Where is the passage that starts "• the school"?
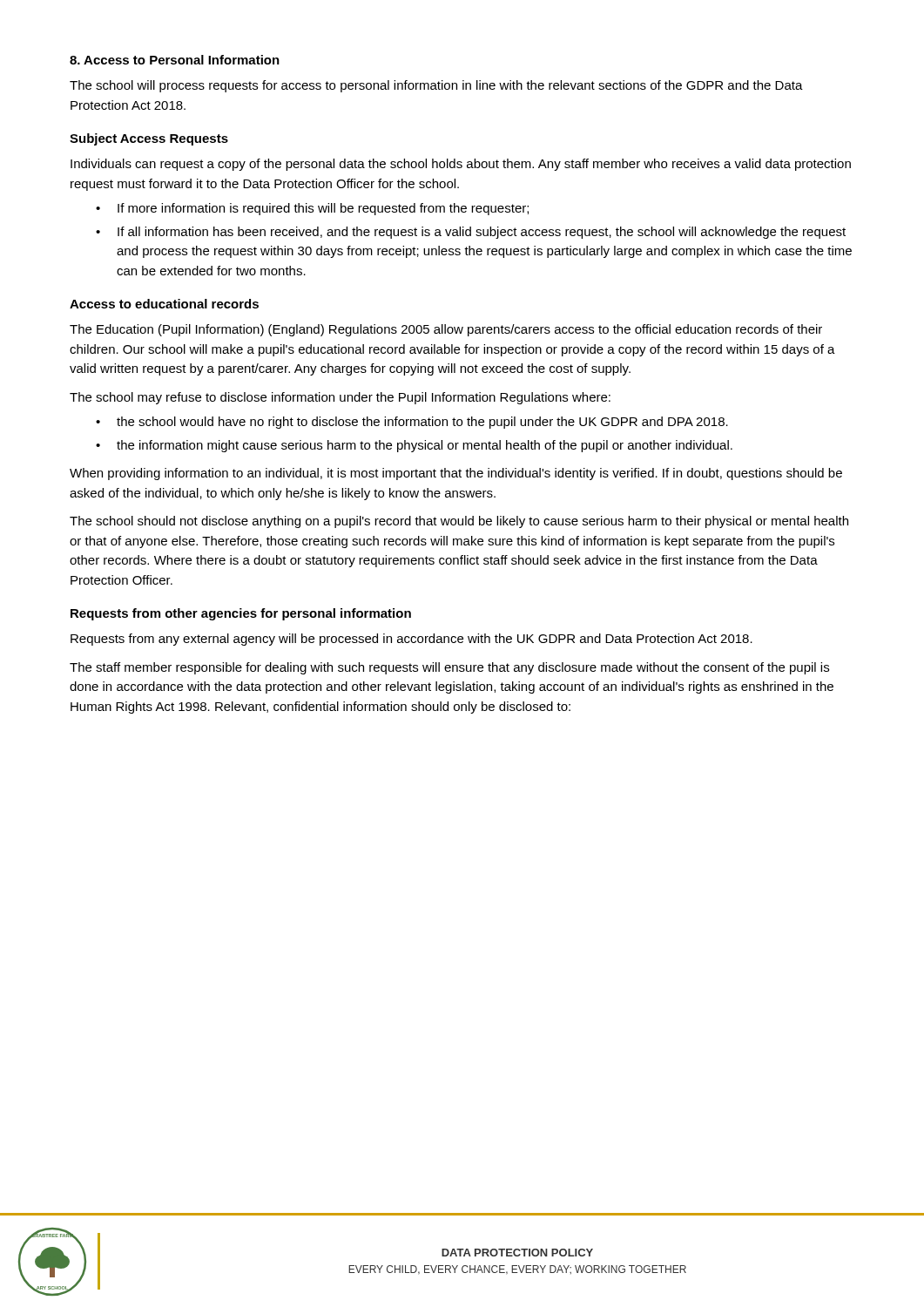The height and width of the screenshot is (1307, 924). click(412, 422)
